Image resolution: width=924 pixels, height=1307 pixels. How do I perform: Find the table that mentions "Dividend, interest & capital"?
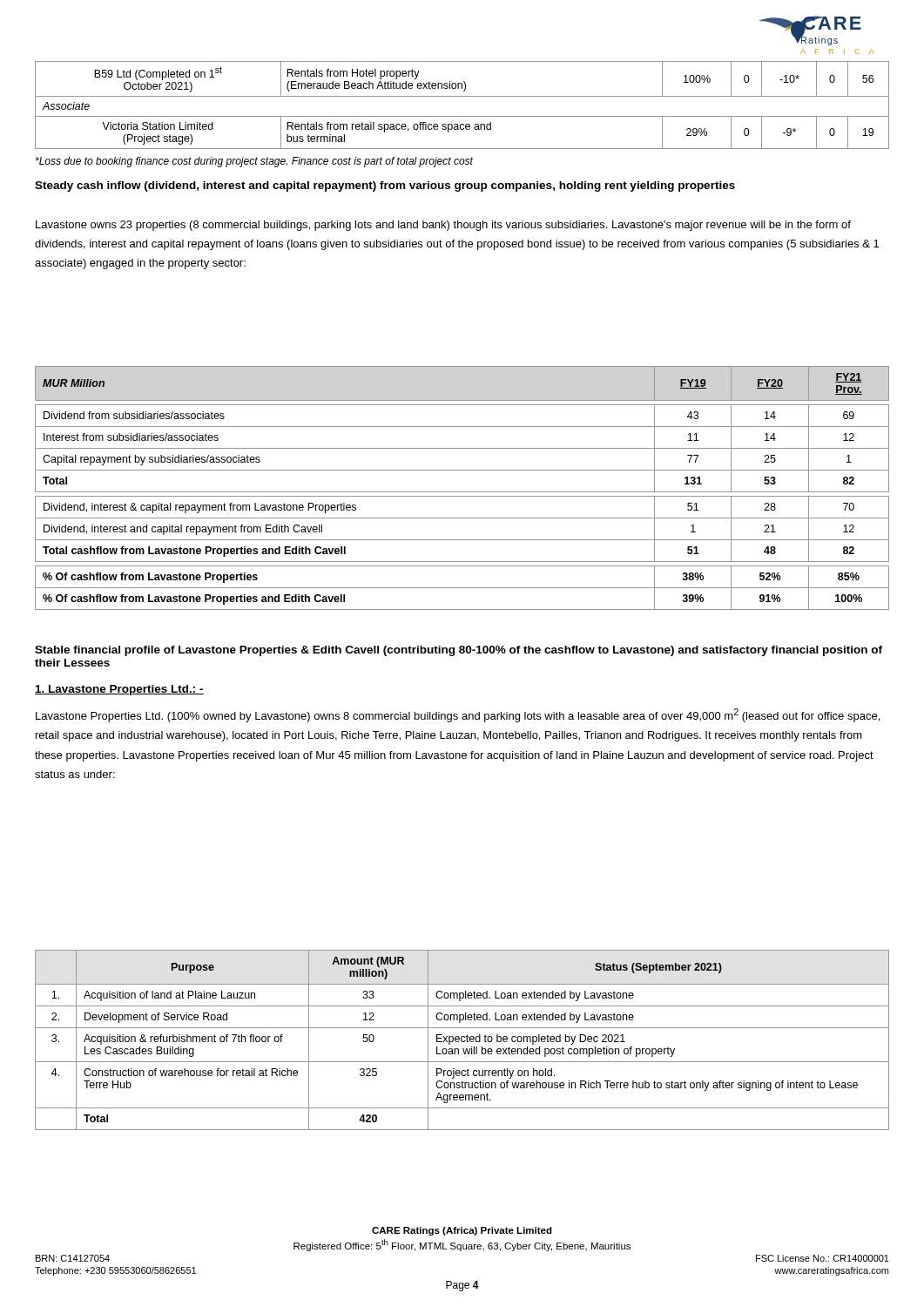click(462, 488)
